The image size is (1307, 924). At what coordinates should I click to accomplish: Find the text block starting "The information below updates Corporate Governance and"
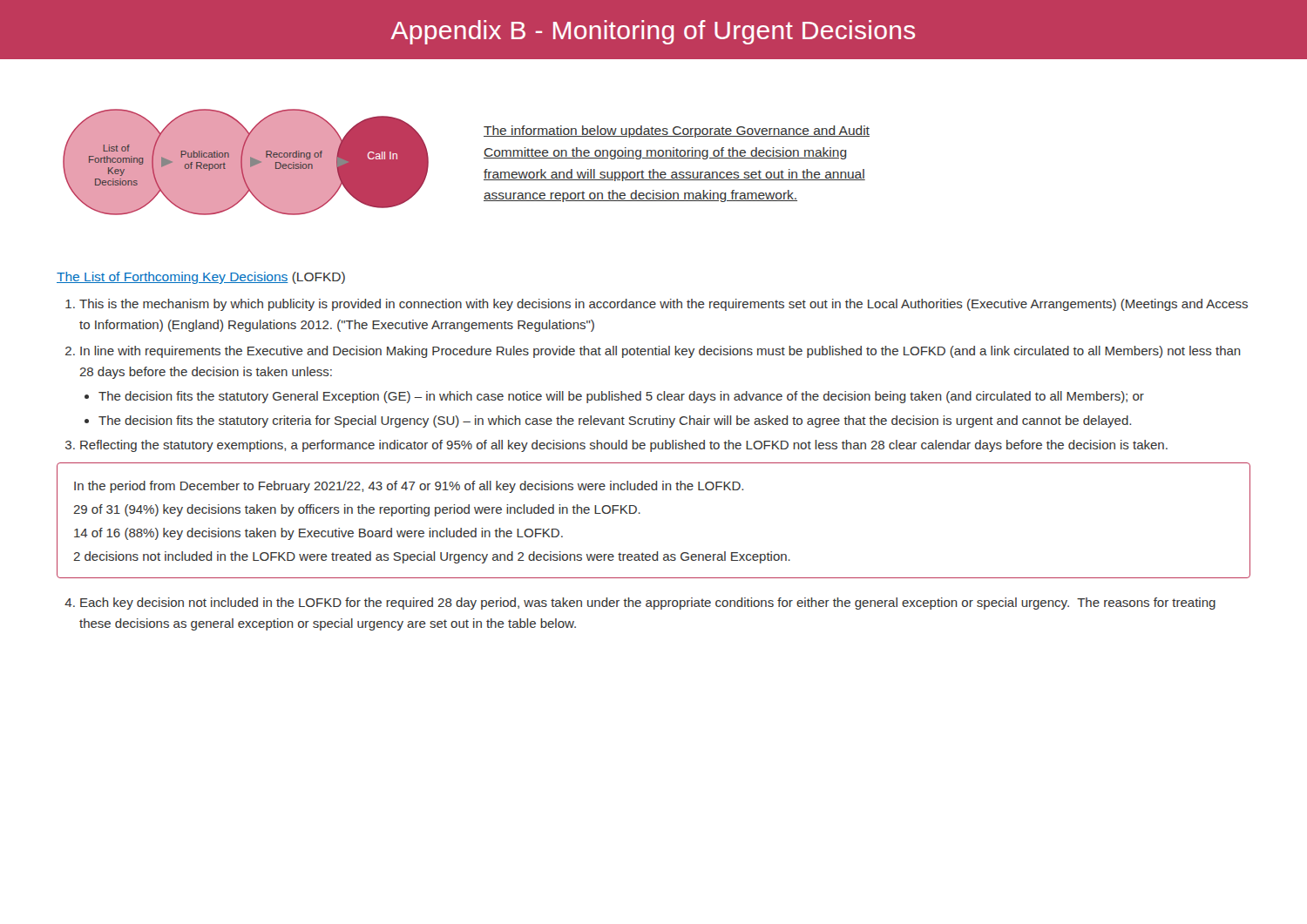677,162
